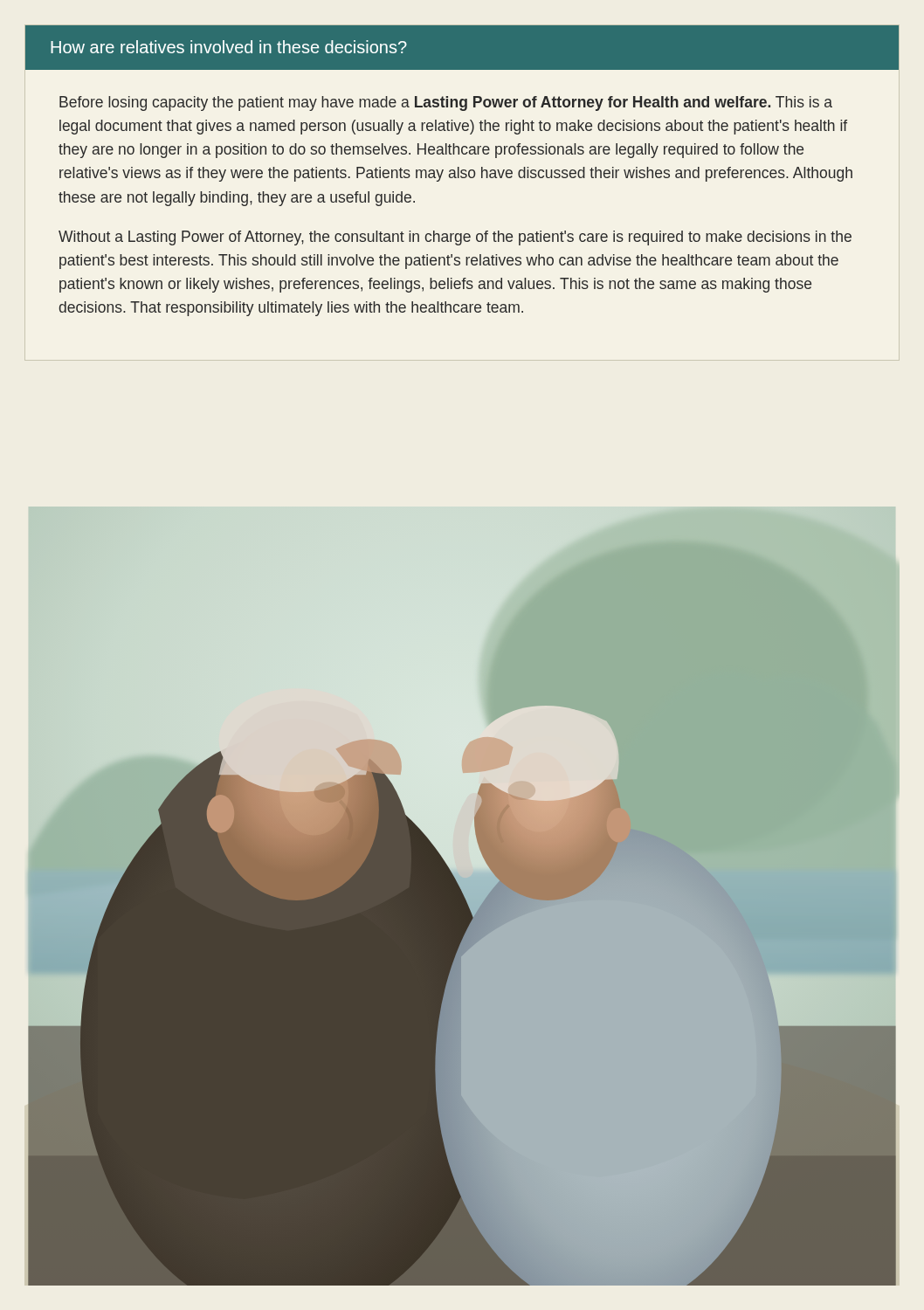Viewport: 924px width, 1310px height.
Task: Click a section header
Action: [228, 47]
